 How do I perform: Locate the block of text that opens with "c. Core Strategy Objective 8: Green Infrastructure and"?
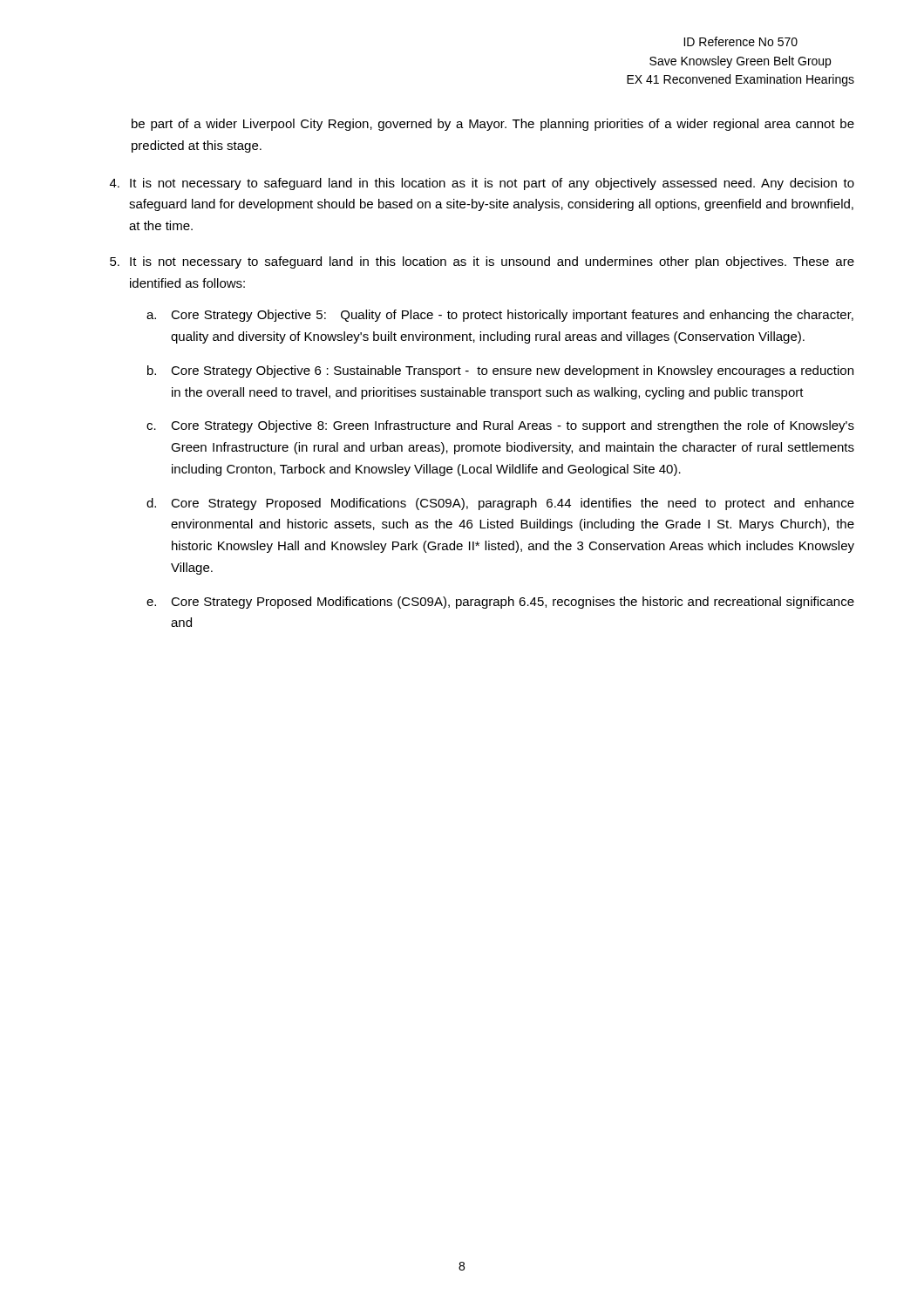(500, 448)
